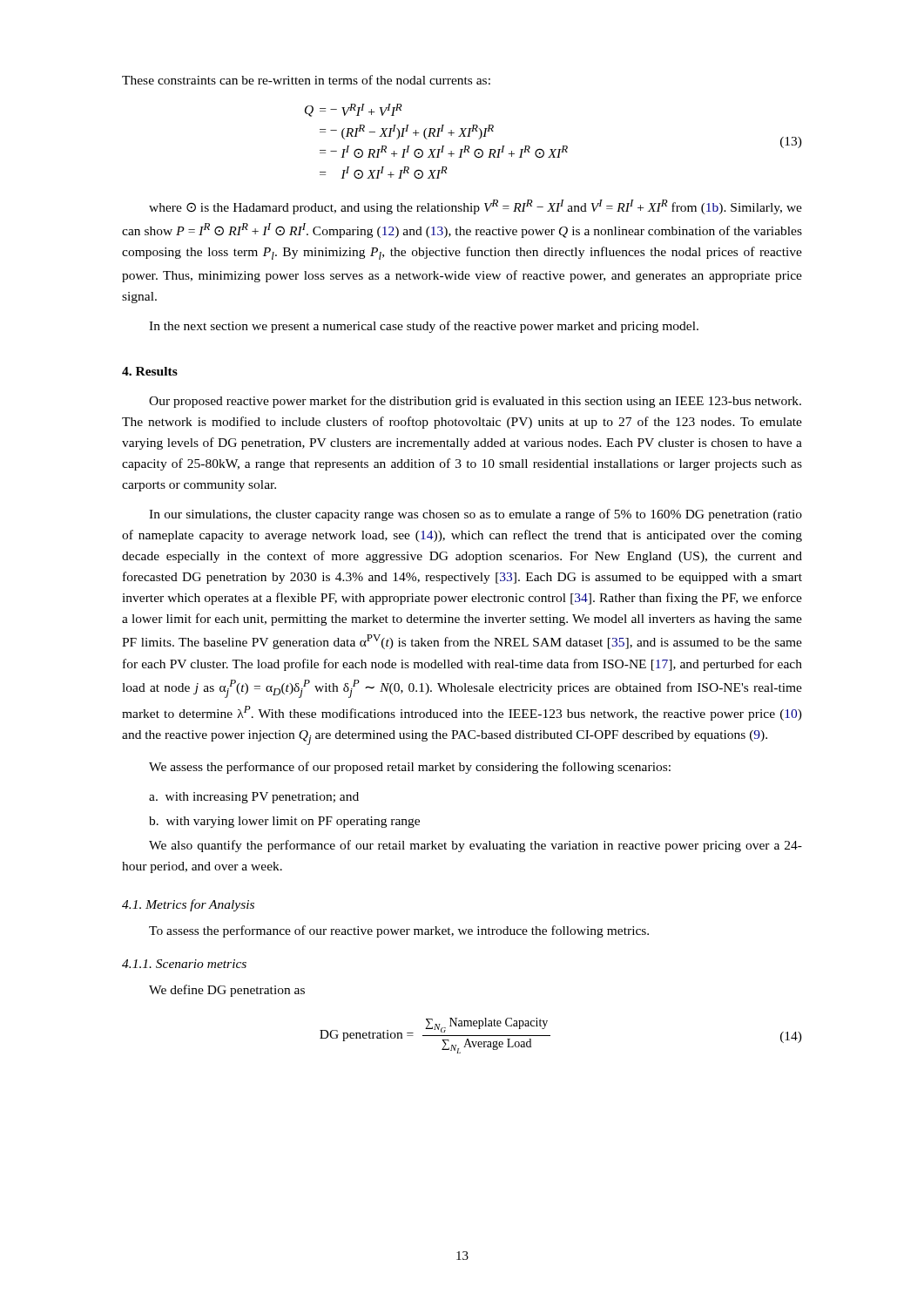This screenshot has height=1307, width=924.
Task: Select the block starting "We define DG penetration as"
Action: tap(227, 991)
